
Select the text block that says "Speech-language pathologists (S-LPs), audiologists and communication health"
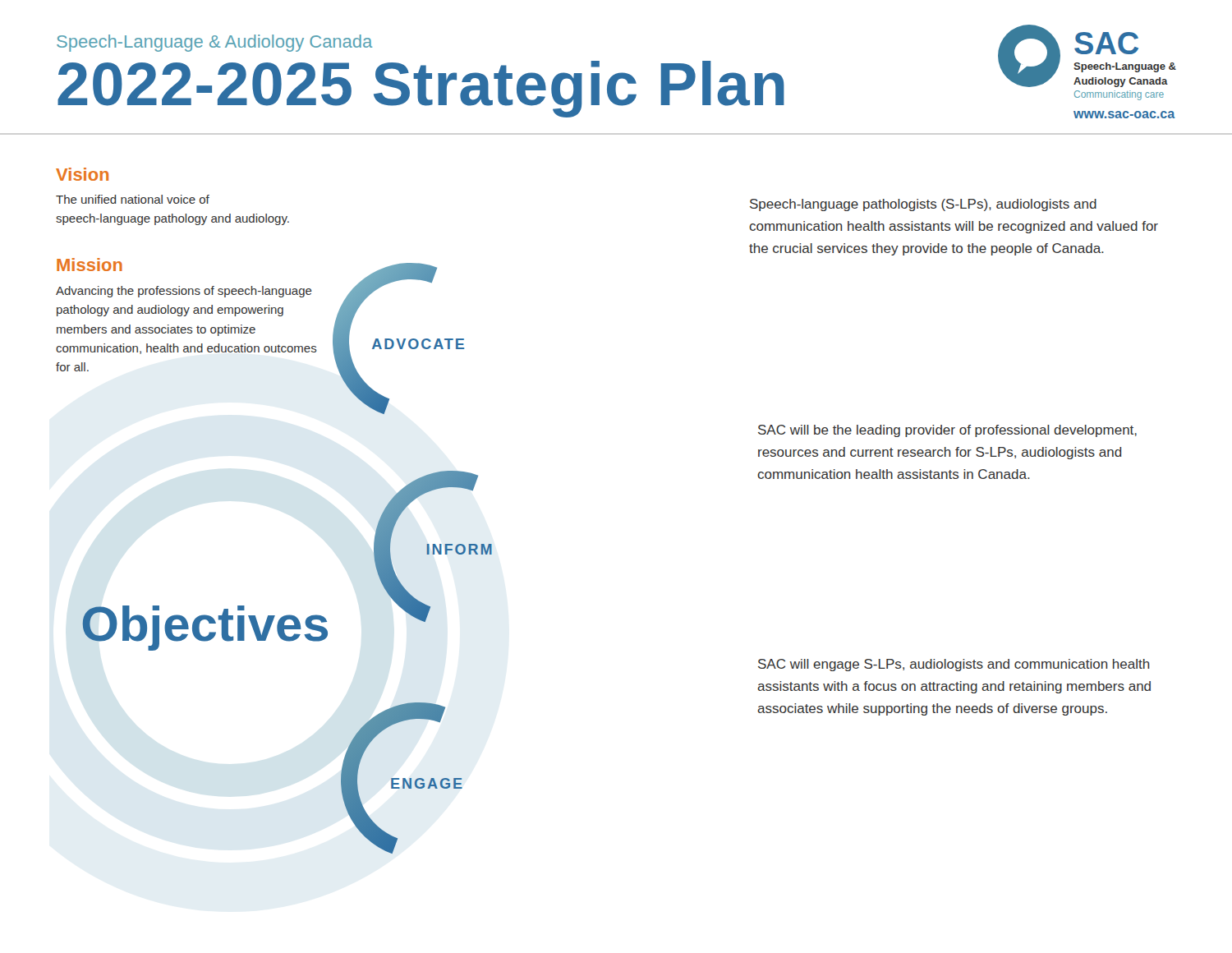(x=954, y=226)
